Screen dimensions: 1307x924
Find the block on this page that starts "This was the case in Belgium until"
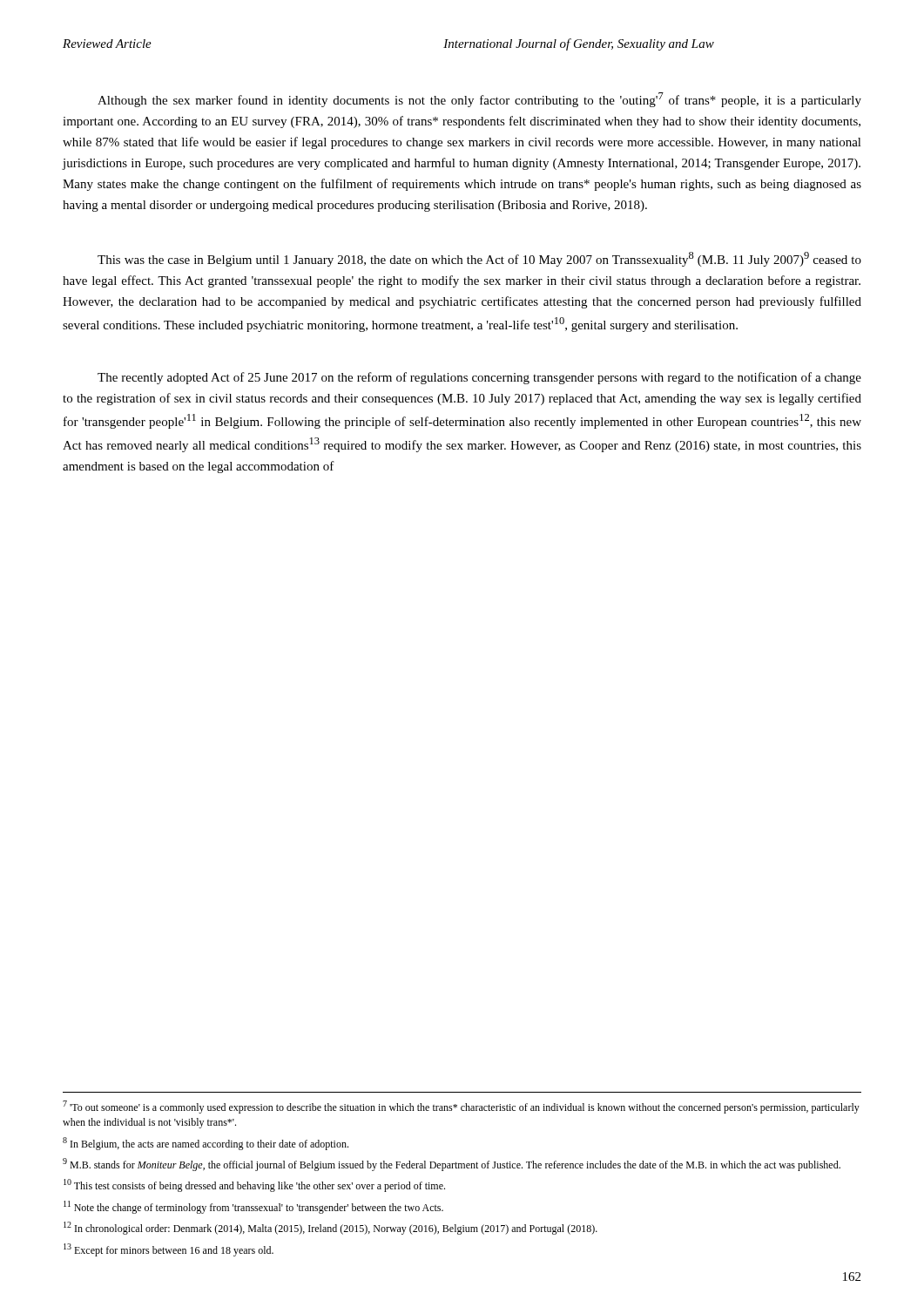462,291
